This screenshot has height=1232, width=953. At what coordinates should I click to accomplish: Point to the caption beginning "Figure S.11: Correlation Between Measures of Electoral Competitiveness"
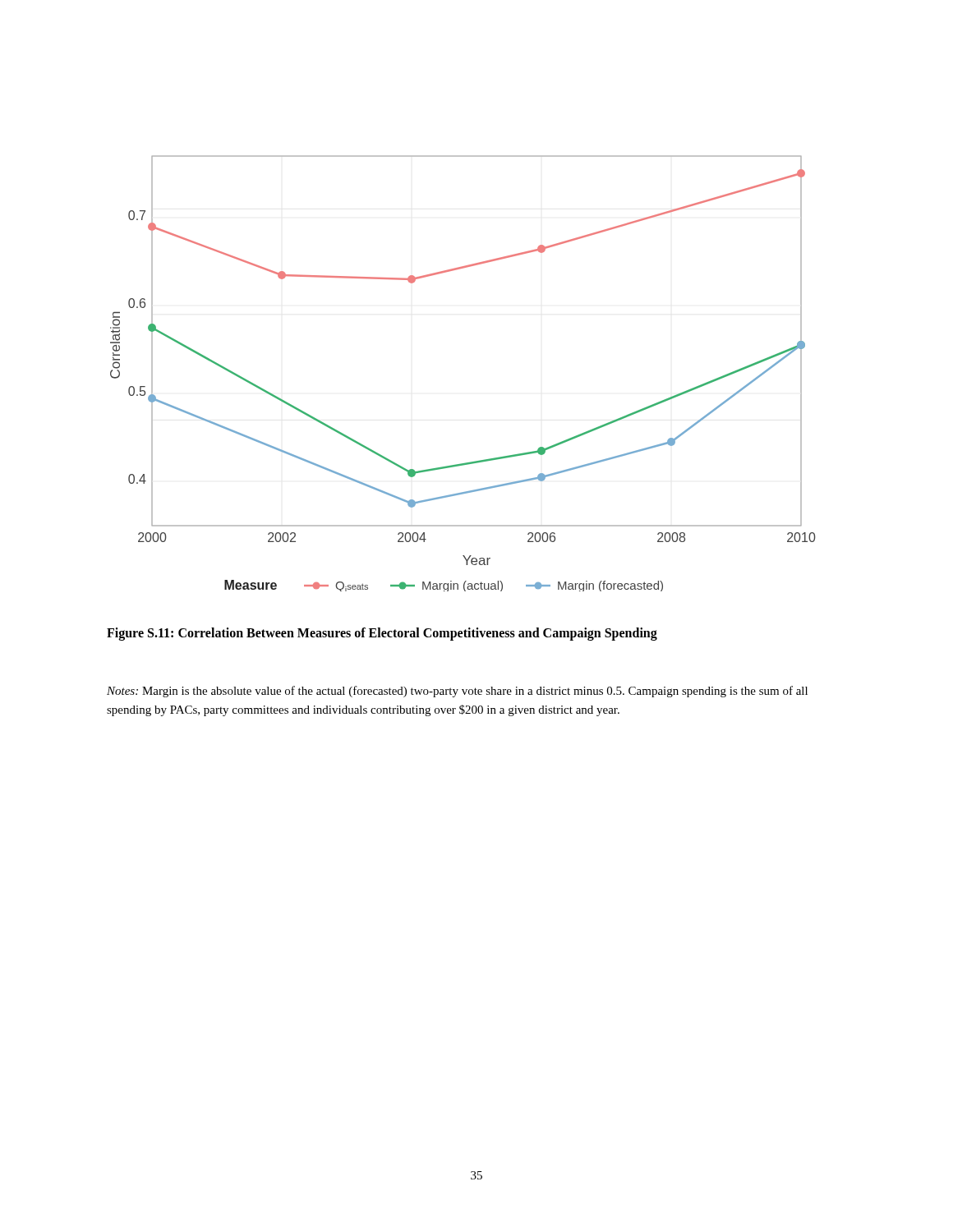click(x=382, y=633)
